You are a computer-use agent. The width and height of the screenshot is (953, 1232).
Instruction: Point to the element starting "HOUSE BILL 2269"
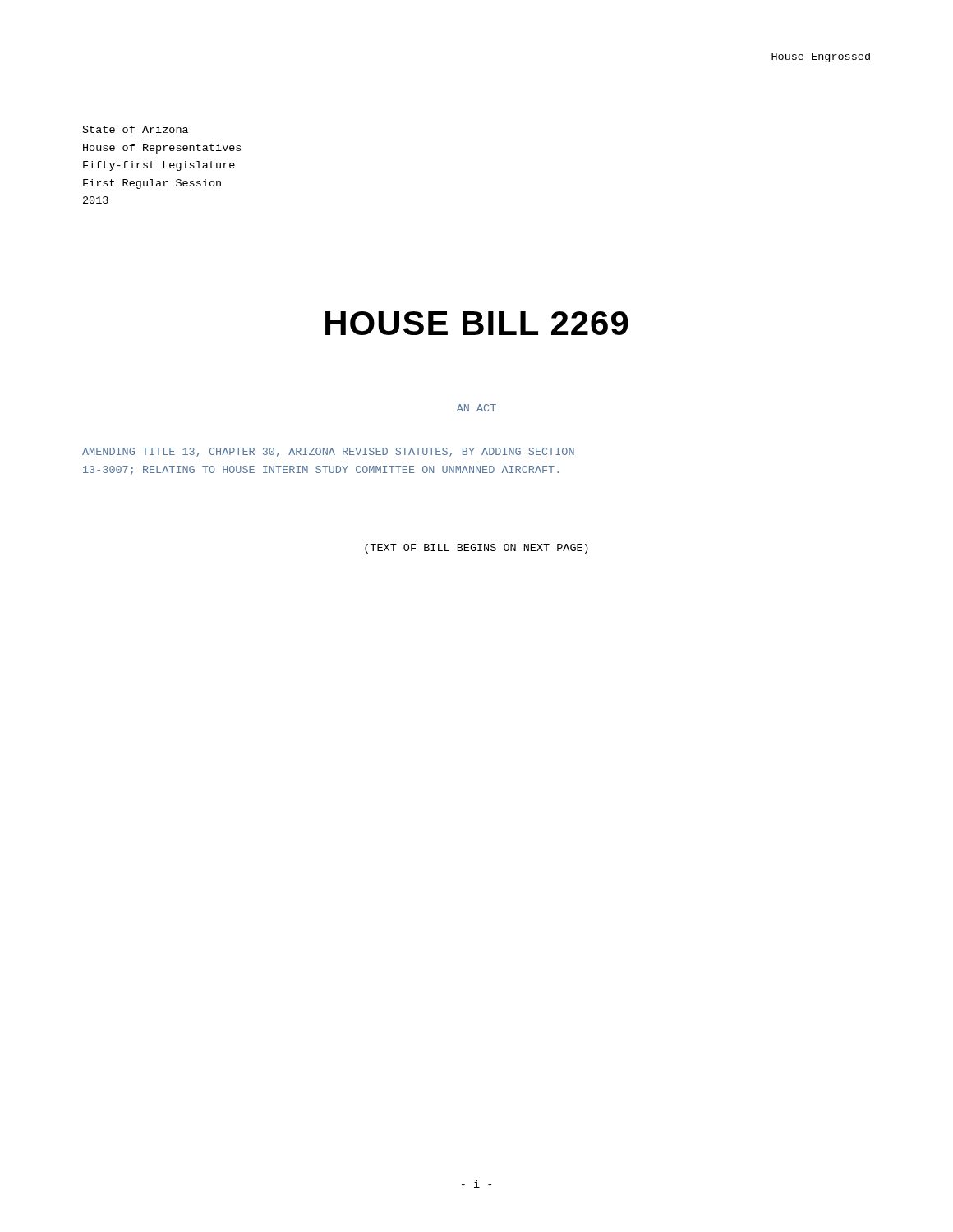(476, 323)
